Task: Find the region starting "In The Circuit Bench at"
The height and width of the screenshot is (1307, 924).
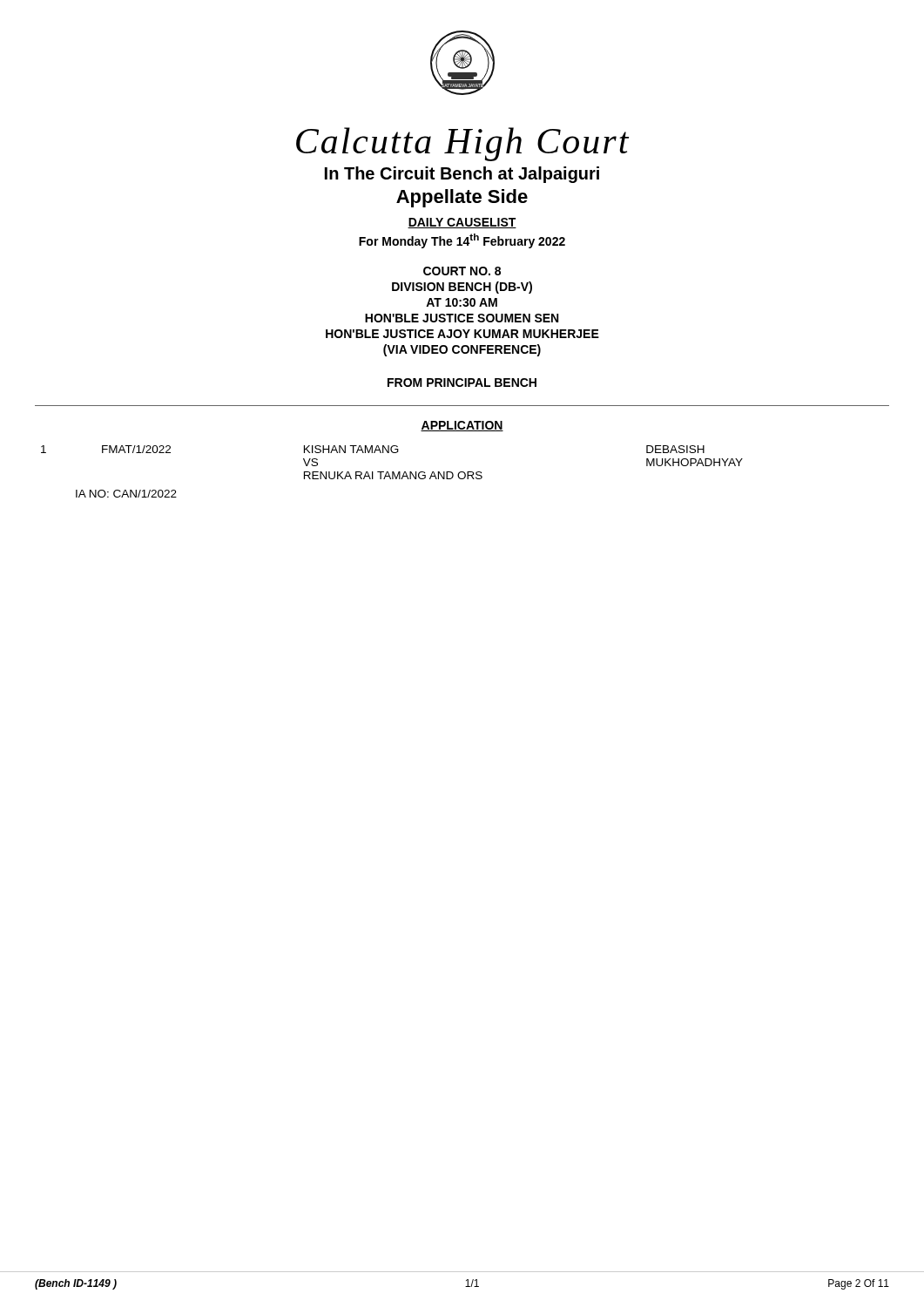Action: pos(462,173)
